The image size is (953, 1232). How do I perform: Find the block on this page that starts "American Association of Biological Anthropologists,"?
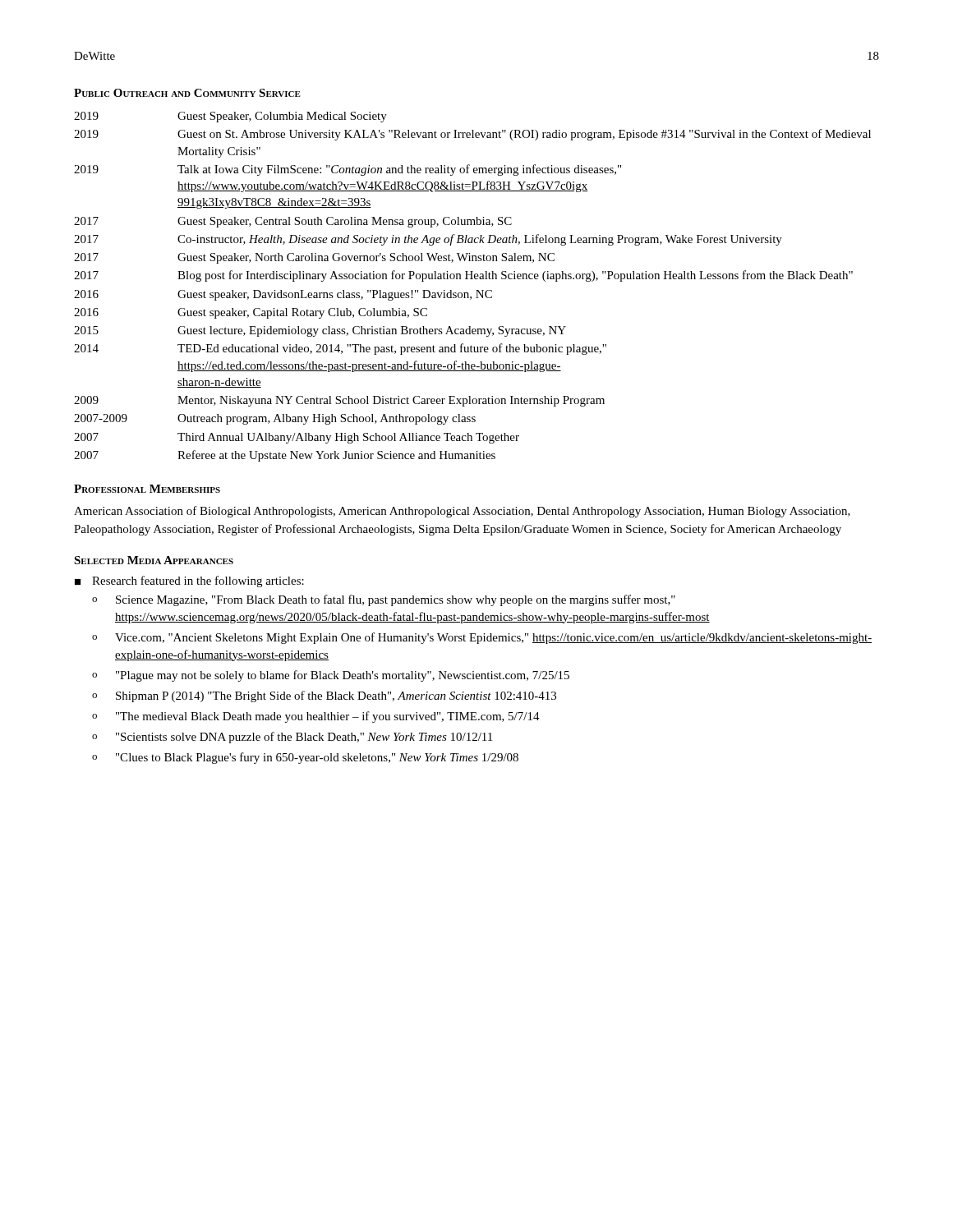coord(462,520)
